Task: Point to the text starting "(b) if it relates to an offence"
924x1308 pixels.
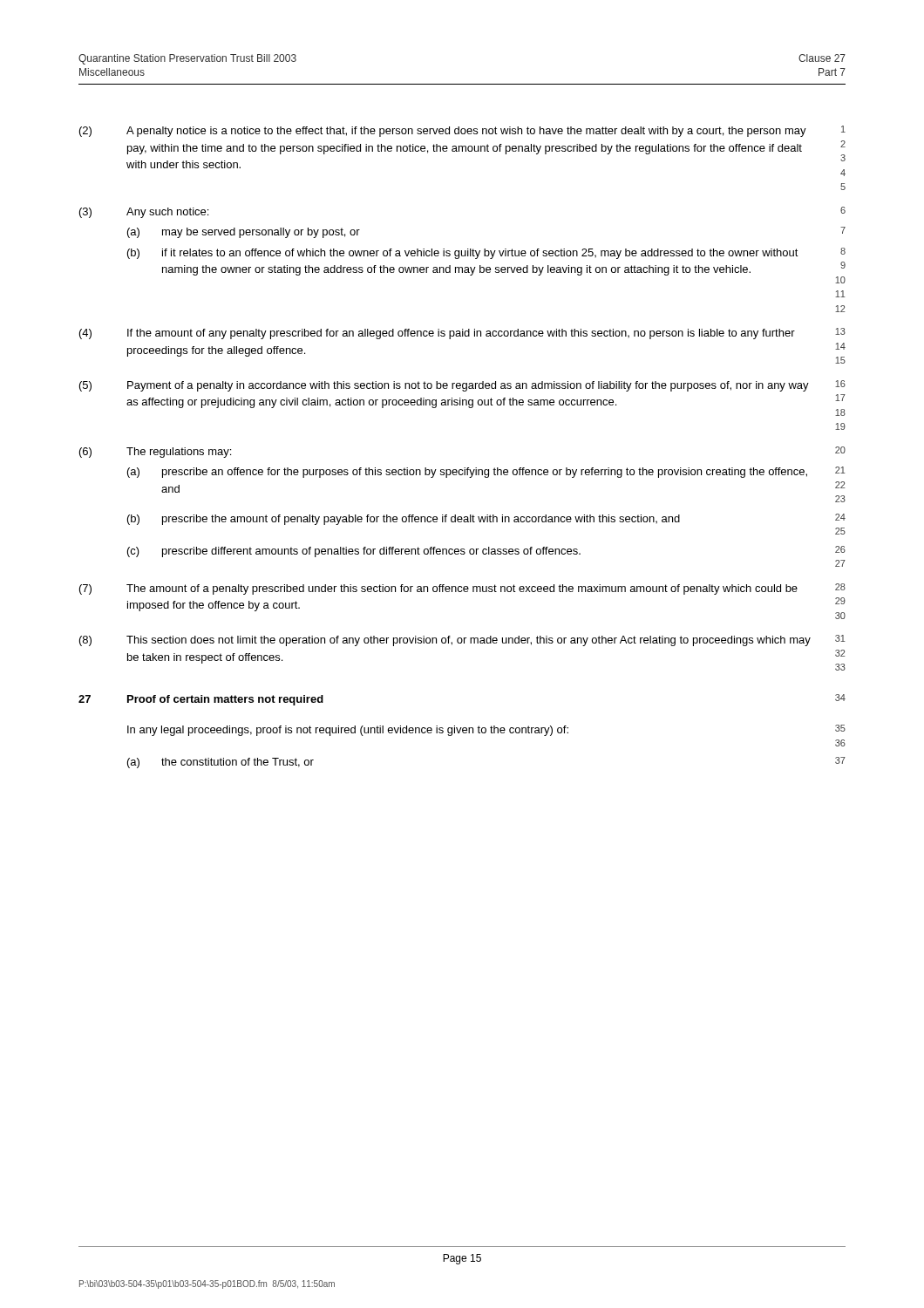Action: click(x=446, y=261)
